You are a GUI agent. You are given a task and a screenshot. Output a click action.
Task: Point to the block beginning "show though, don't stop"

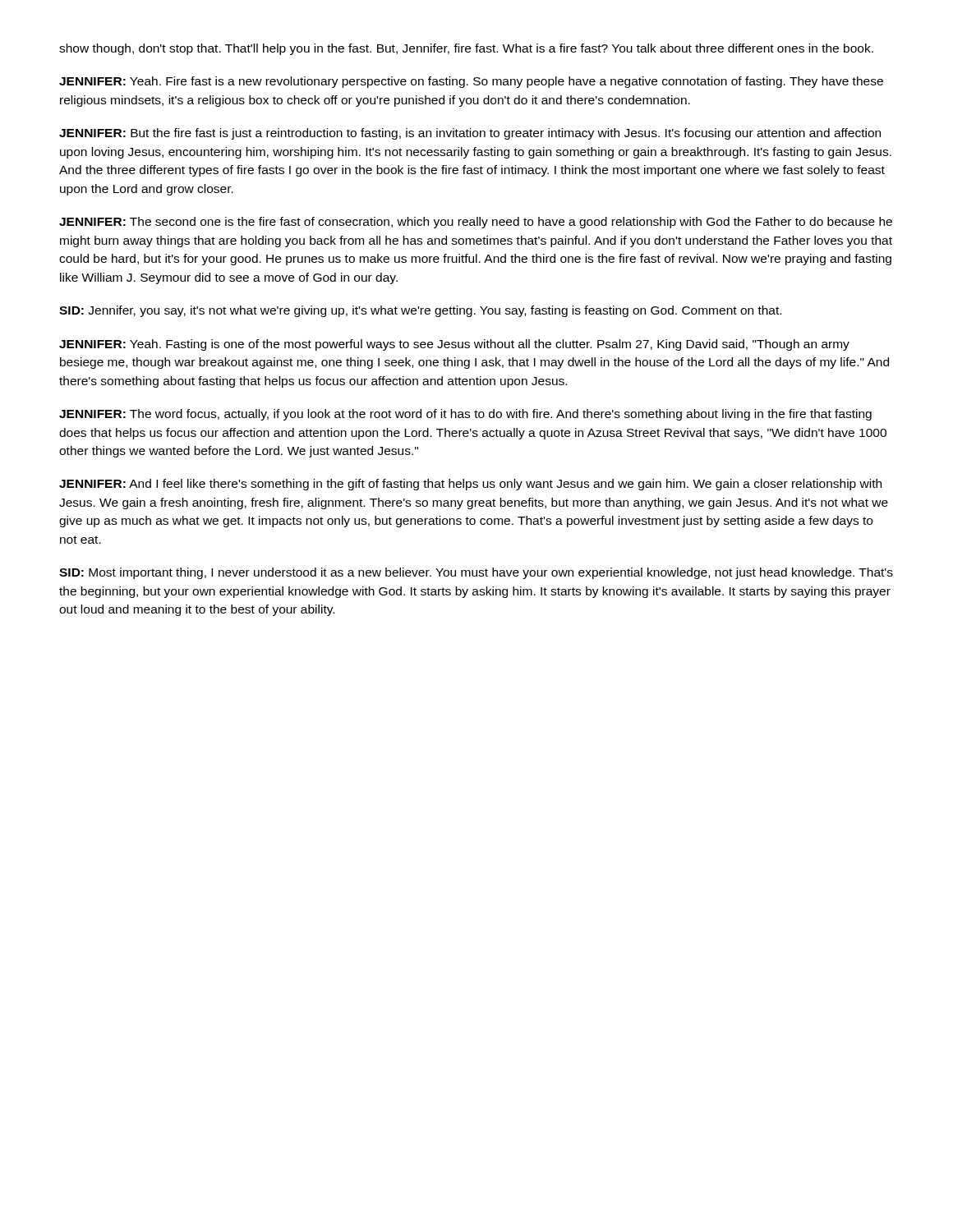pyautogui.click(x=467, y=48)
